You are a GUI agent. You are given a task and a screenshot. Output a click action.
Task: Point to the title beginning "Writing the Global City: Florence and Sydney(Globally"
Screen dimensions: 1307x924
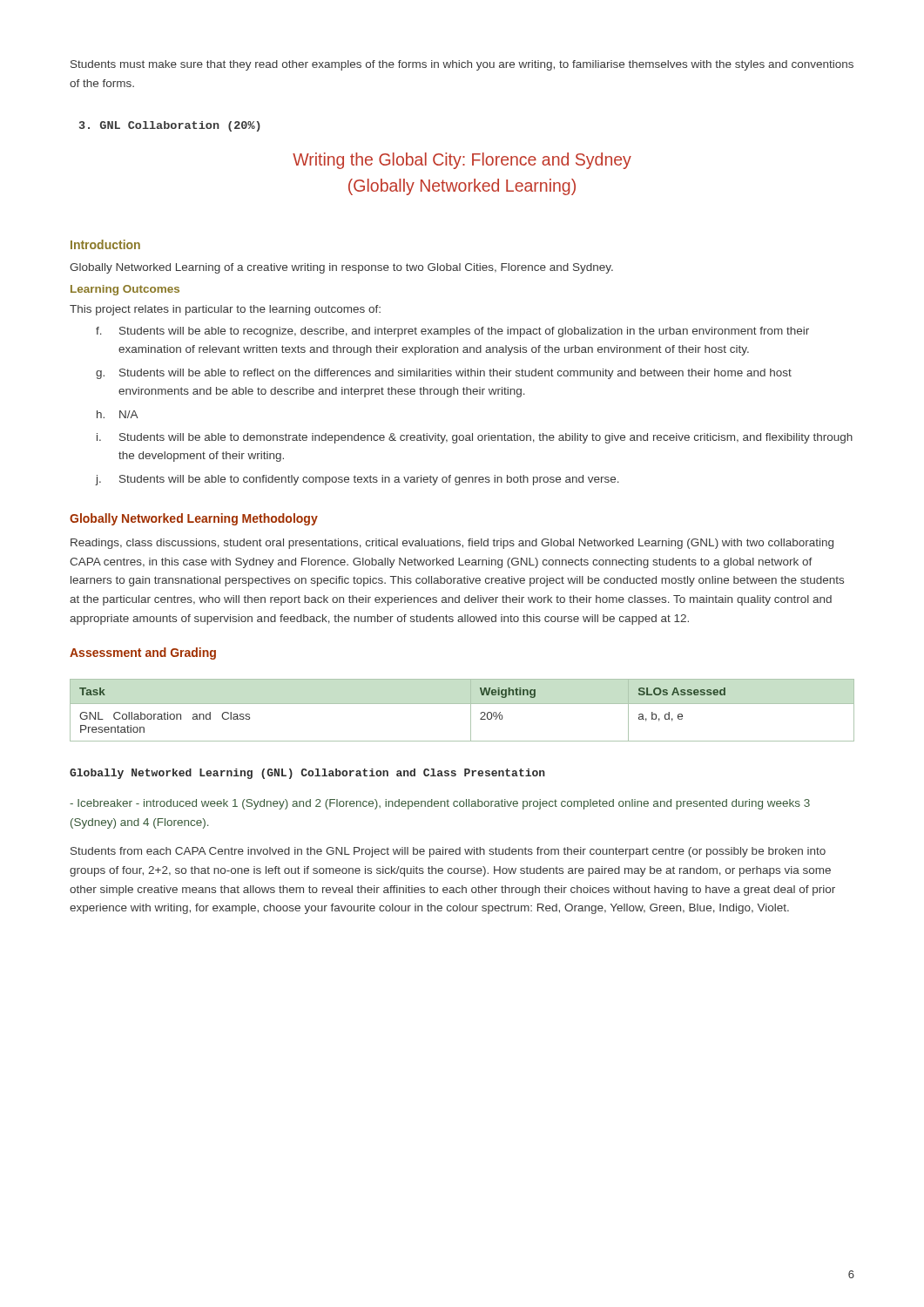click(462, 173)
